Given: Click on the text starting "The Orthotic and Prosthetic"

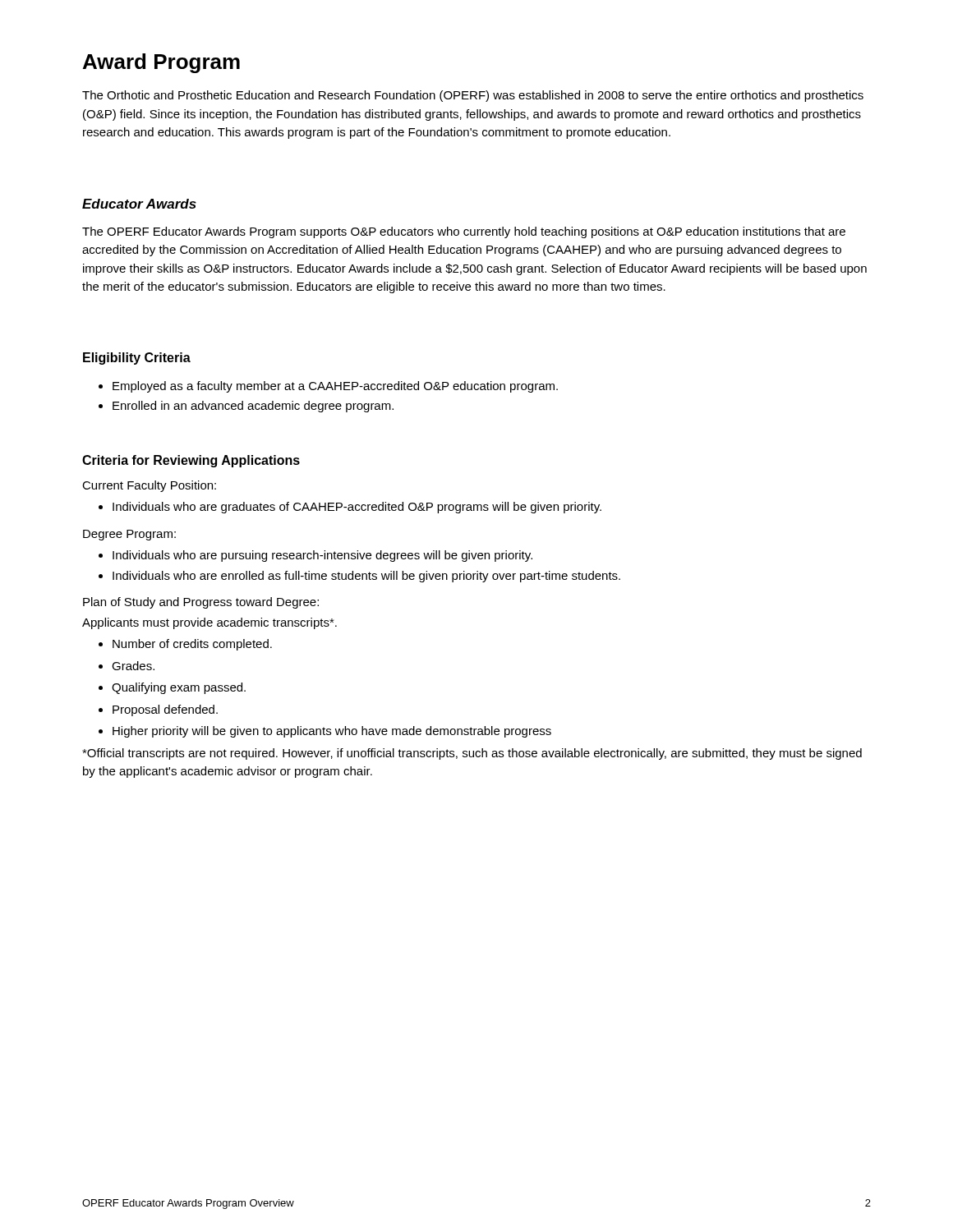Looking at the screenshot, I should (473, 113).
